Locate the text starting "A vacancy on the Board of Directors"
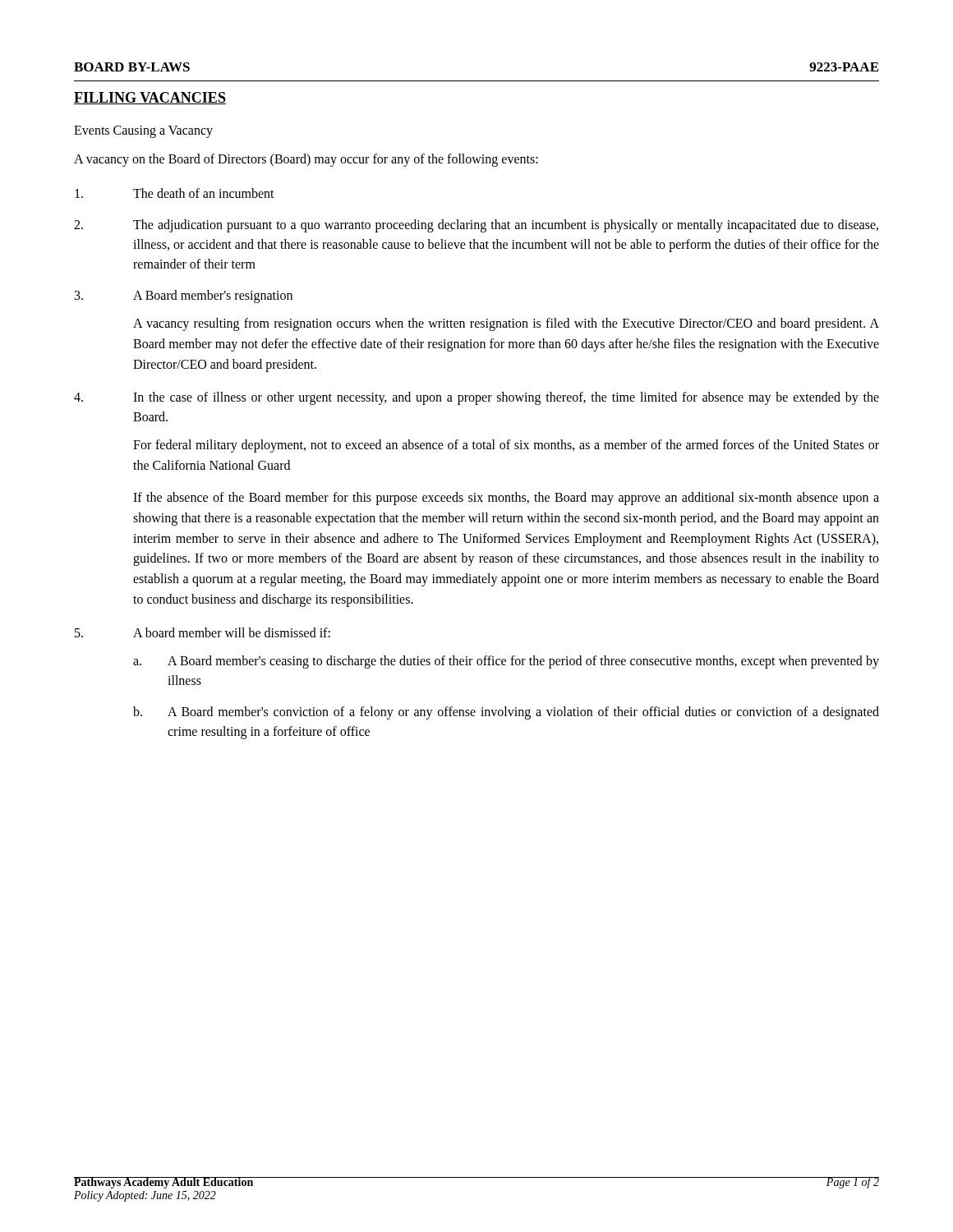The image size is (953, 1232). pos(306,159)
